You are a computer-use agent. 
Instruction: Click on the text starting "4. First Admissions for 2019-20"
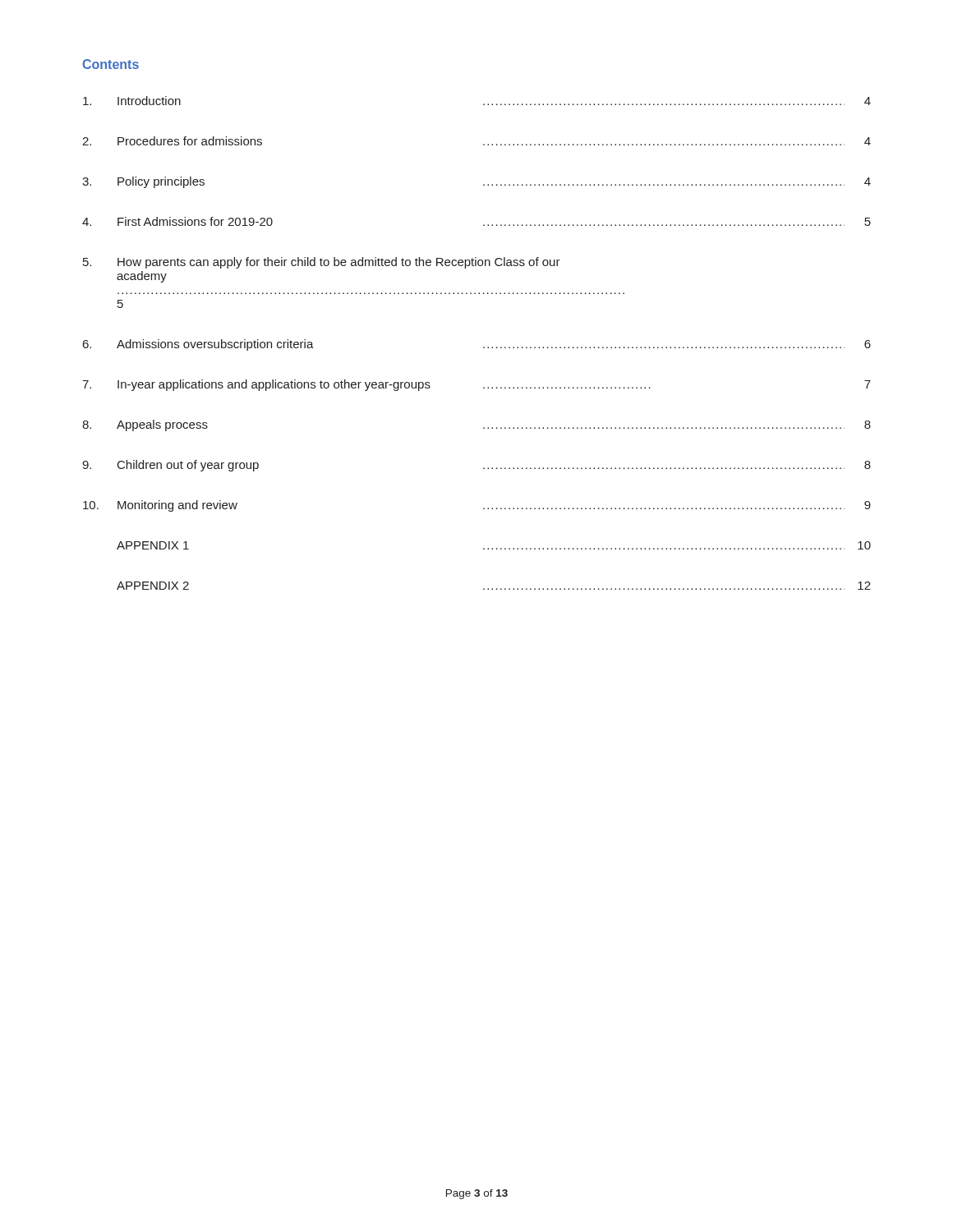476,221
